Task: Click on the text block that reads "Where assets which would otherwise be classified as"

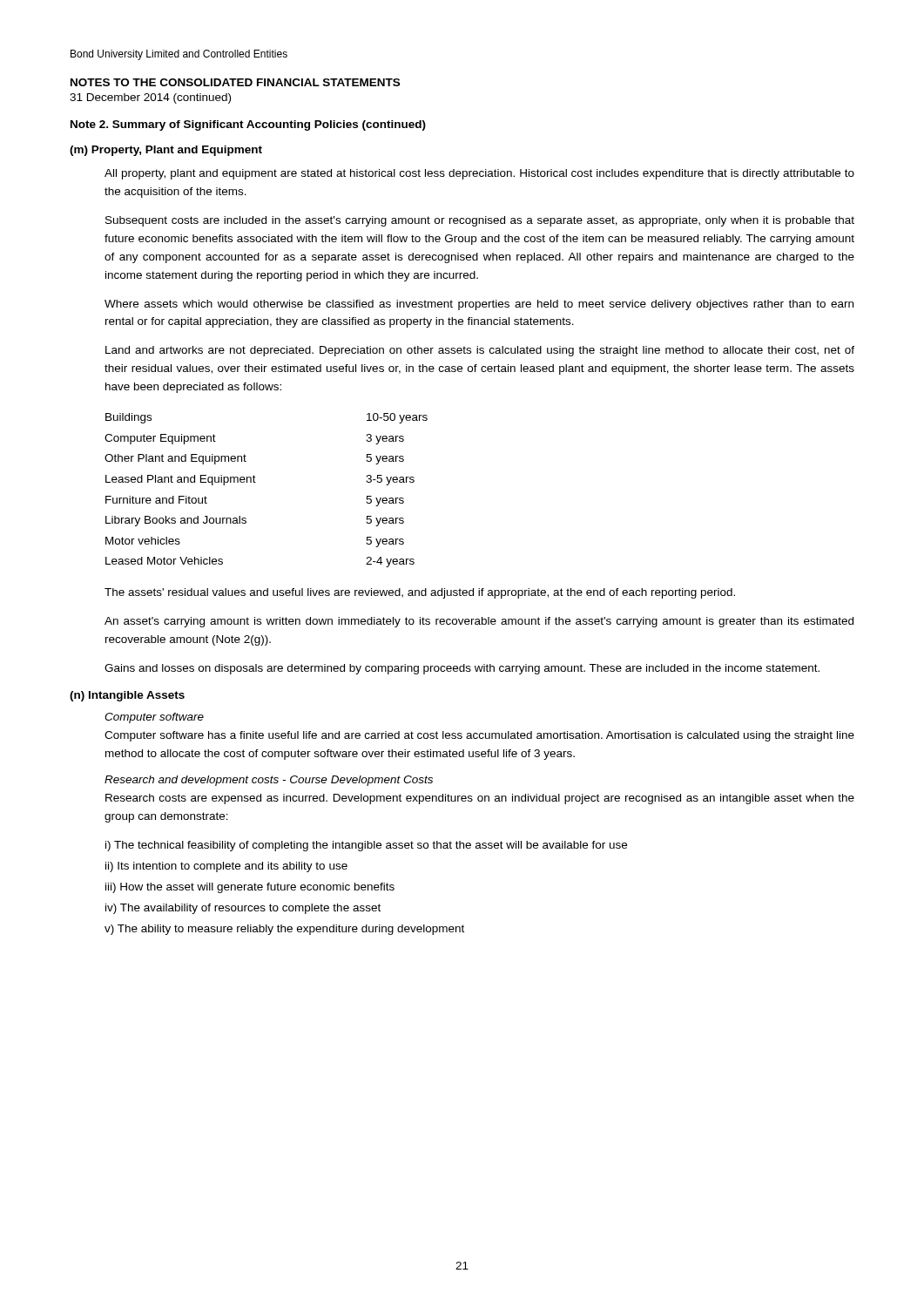Action: pos(479,312)
